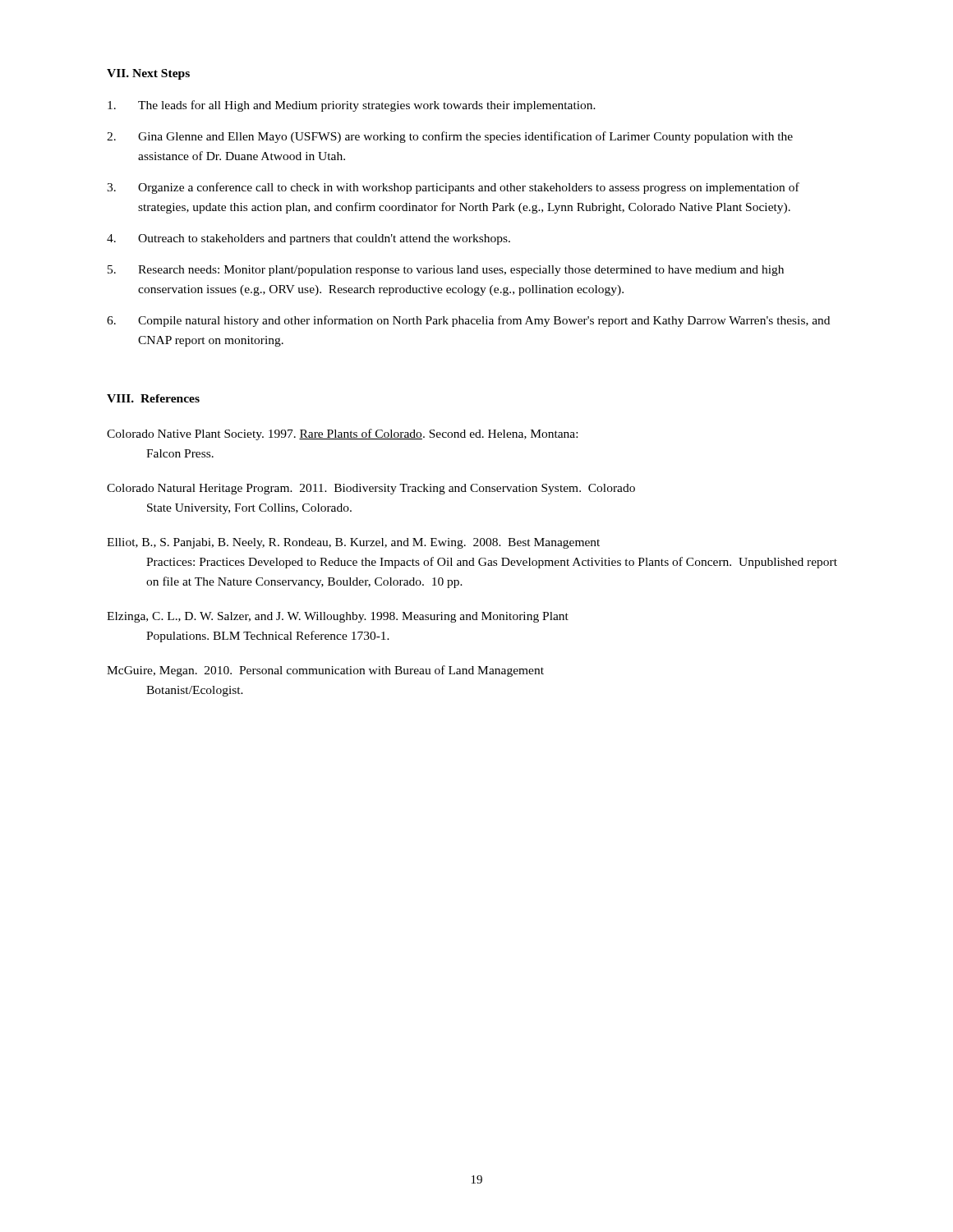Find the list item that reads "6. Compile natural history and other information"
Screen dimensions: 1232x953
(476, 330)
